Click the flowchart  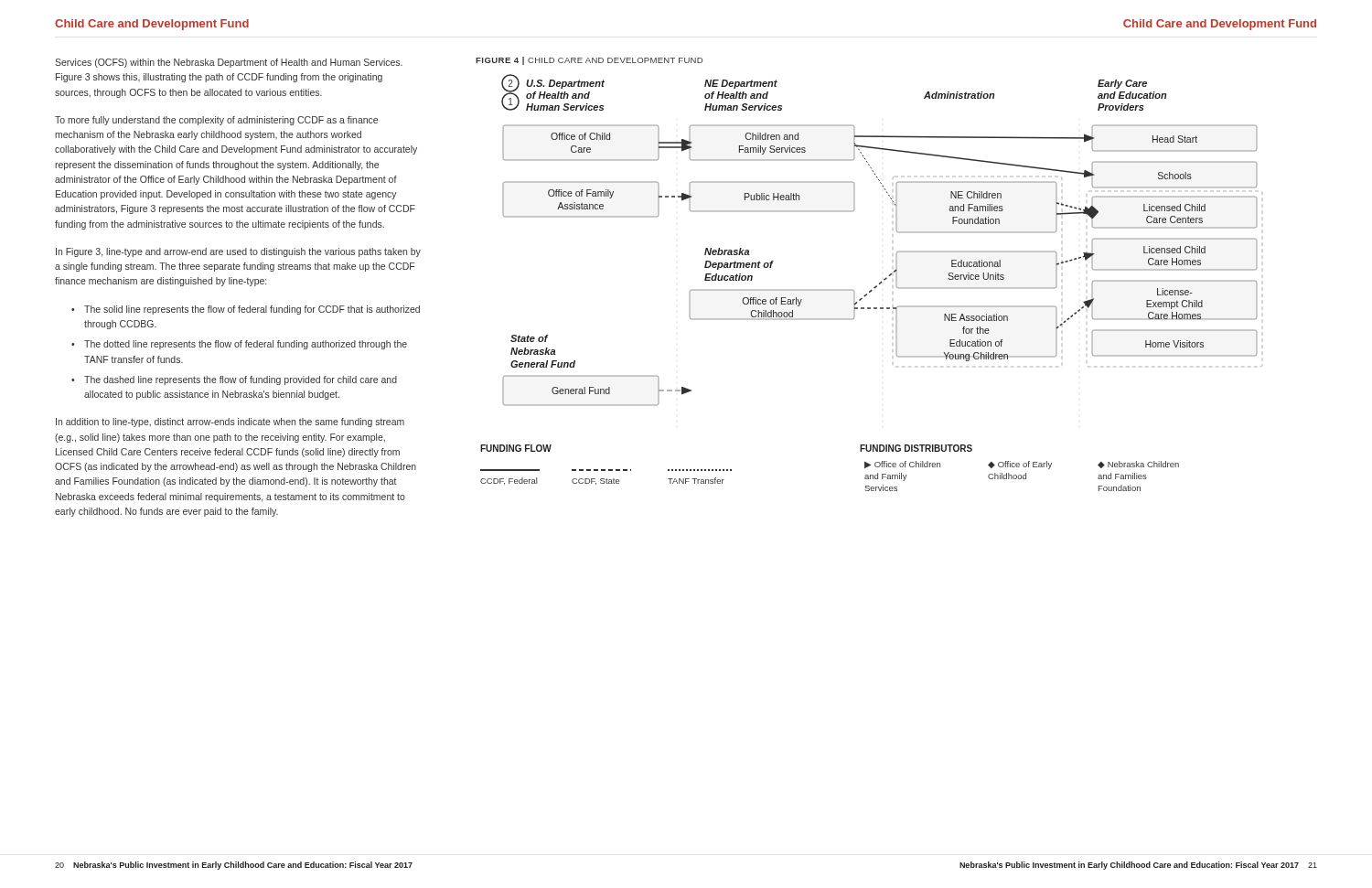pyautogui.click(x=887, y=316)
